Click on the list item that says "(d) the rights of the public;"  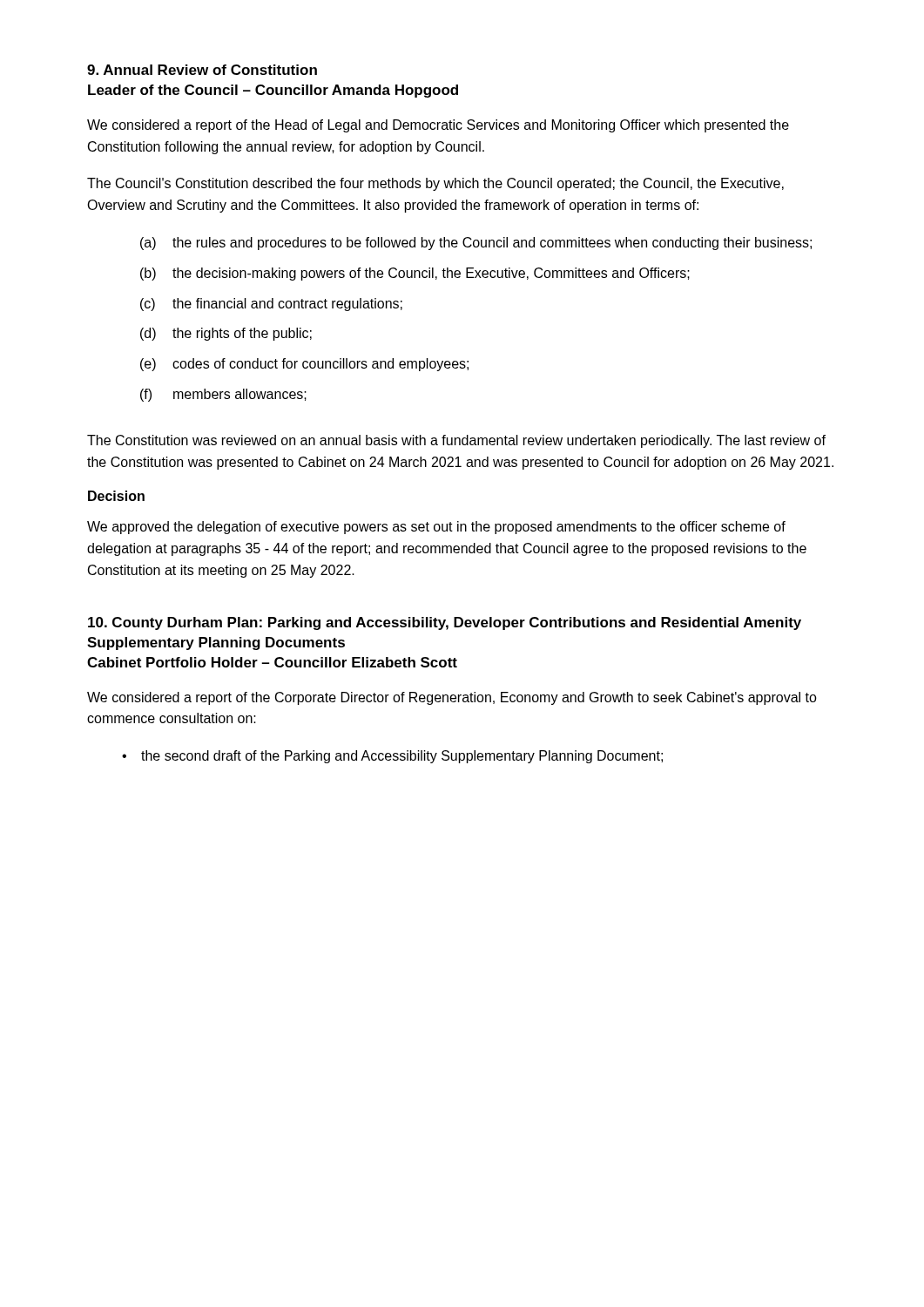226,334
